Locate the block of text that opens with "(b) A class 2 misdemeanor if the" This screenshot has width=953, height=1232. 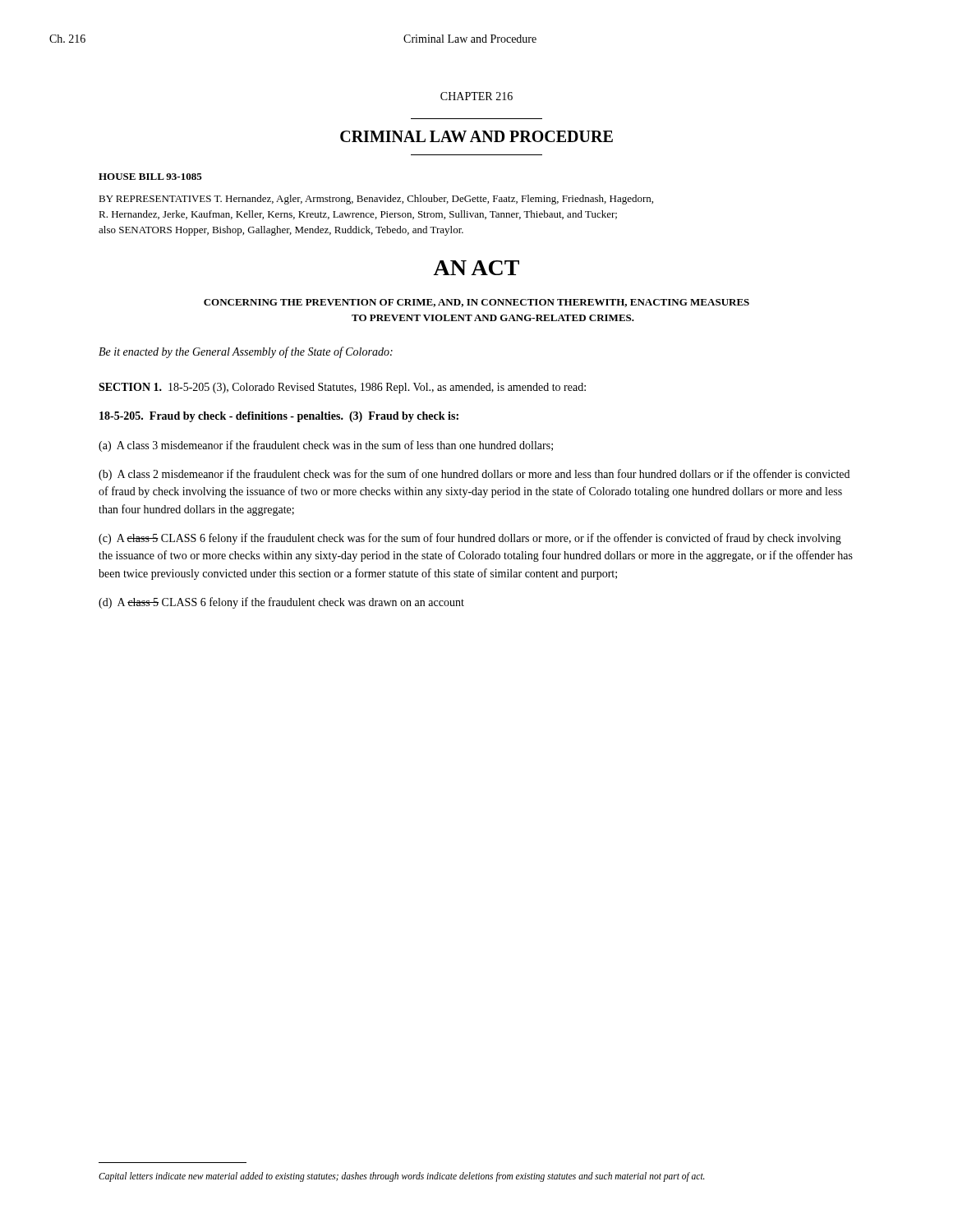[474, 492]
